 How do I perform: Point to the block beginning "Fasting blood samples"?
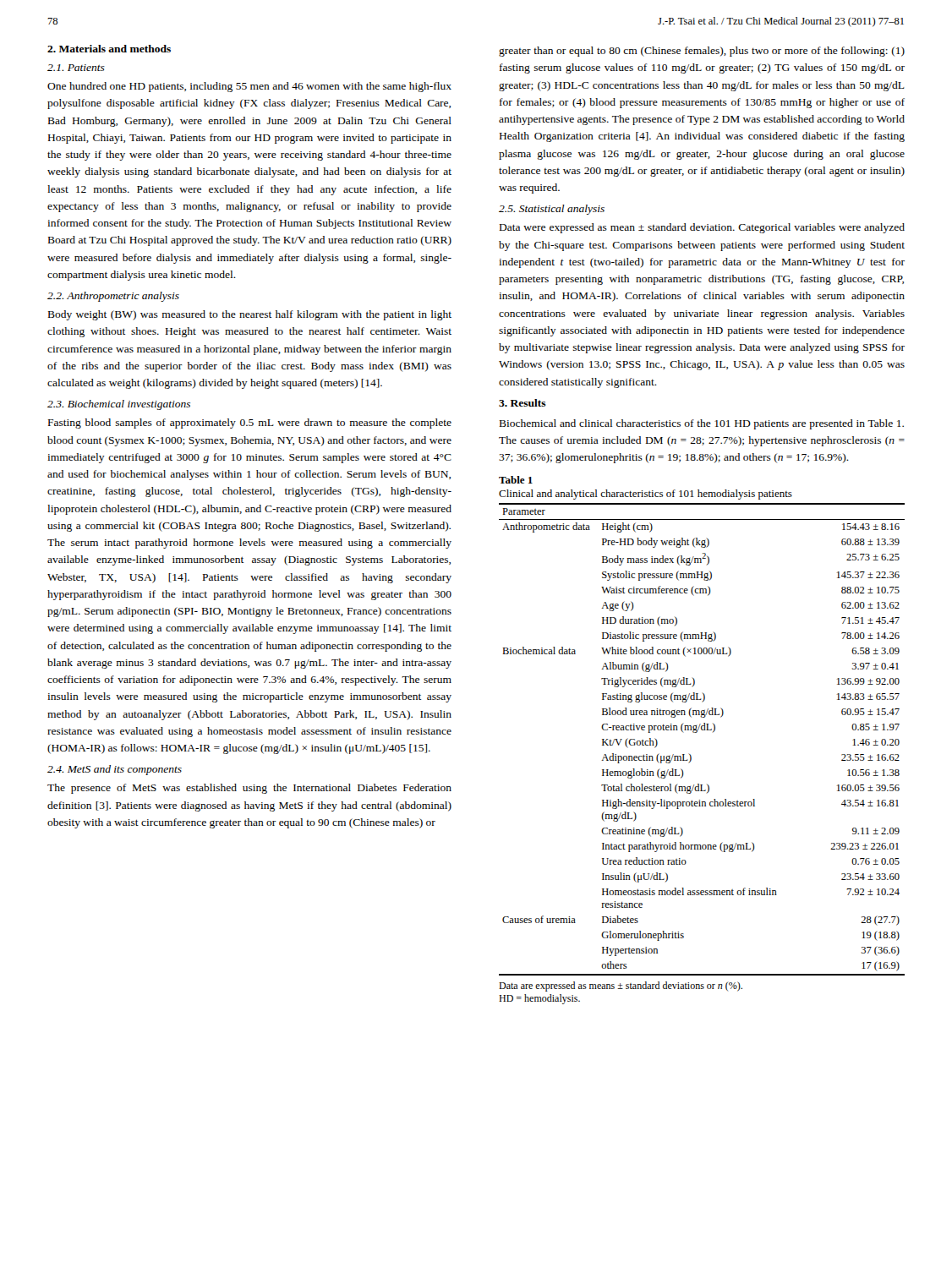point(249,586)
